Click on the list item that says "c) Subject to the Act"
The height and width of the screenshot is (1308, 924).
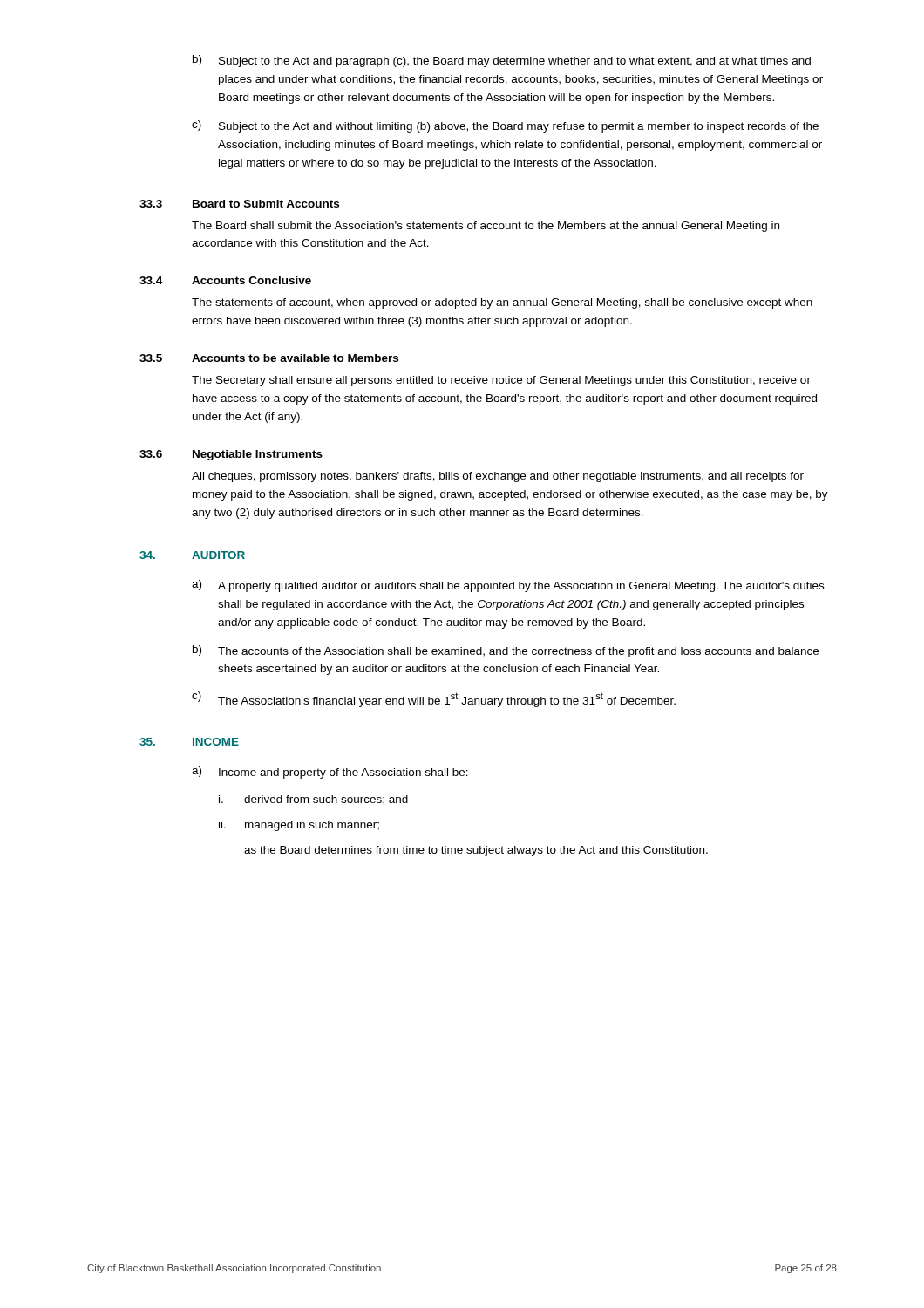tap(514, 145)
